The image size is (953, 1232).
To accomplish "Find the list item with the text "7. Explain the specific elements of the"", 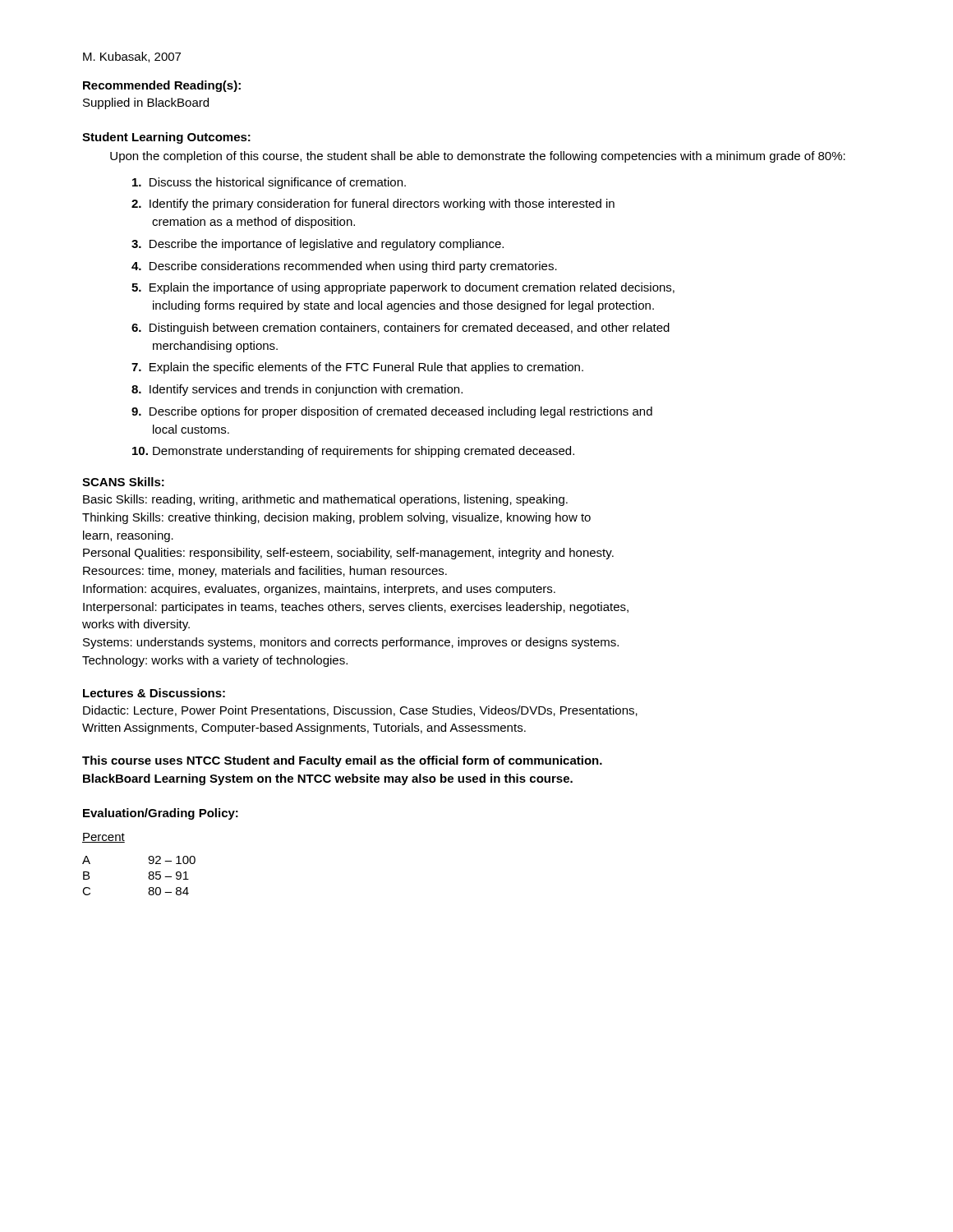I will [x=358, y=367].
